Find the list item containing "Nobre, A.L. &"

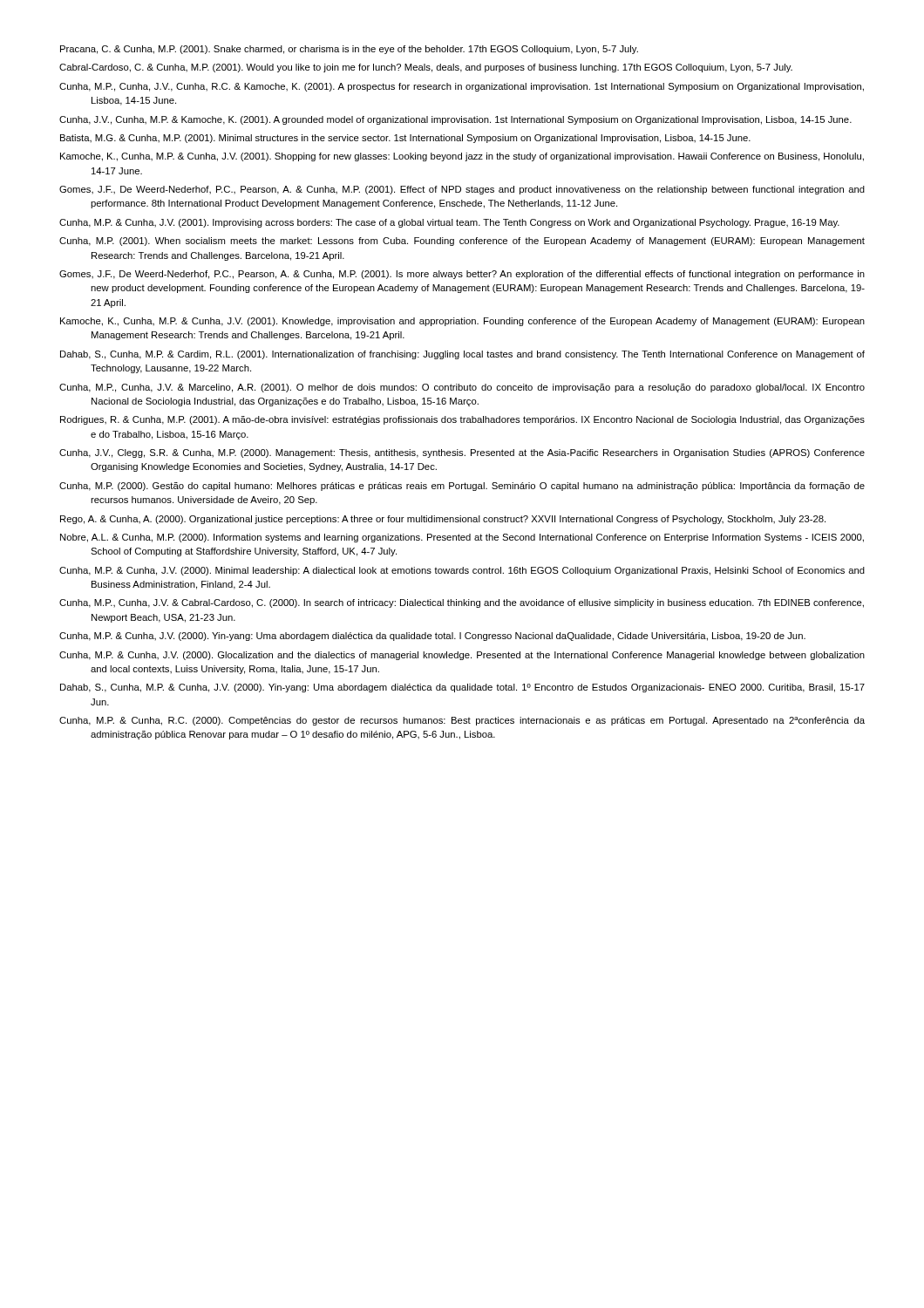[462, 544]
